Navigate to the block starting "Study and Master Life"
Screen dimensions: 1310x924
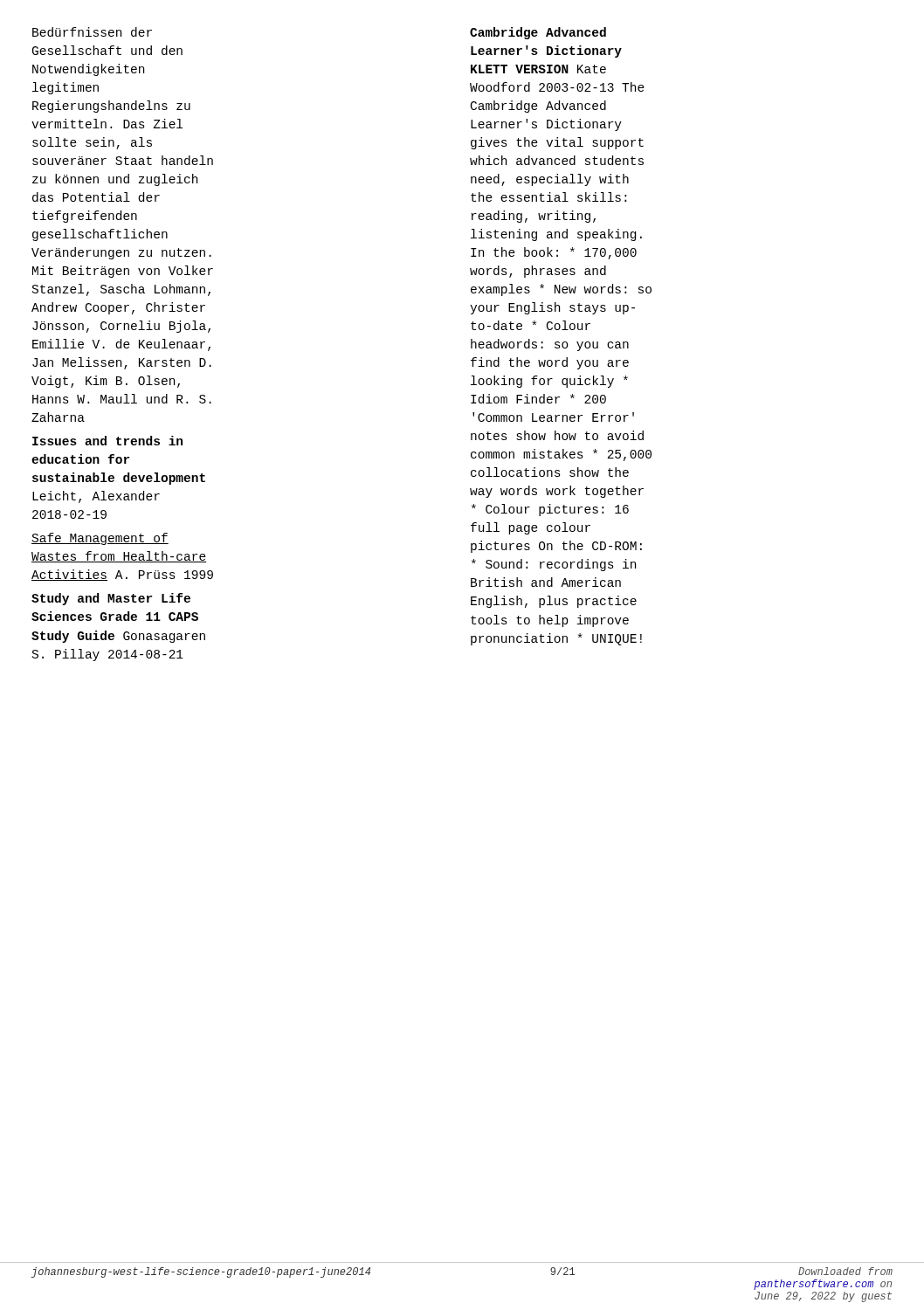[x=119, y=627]
